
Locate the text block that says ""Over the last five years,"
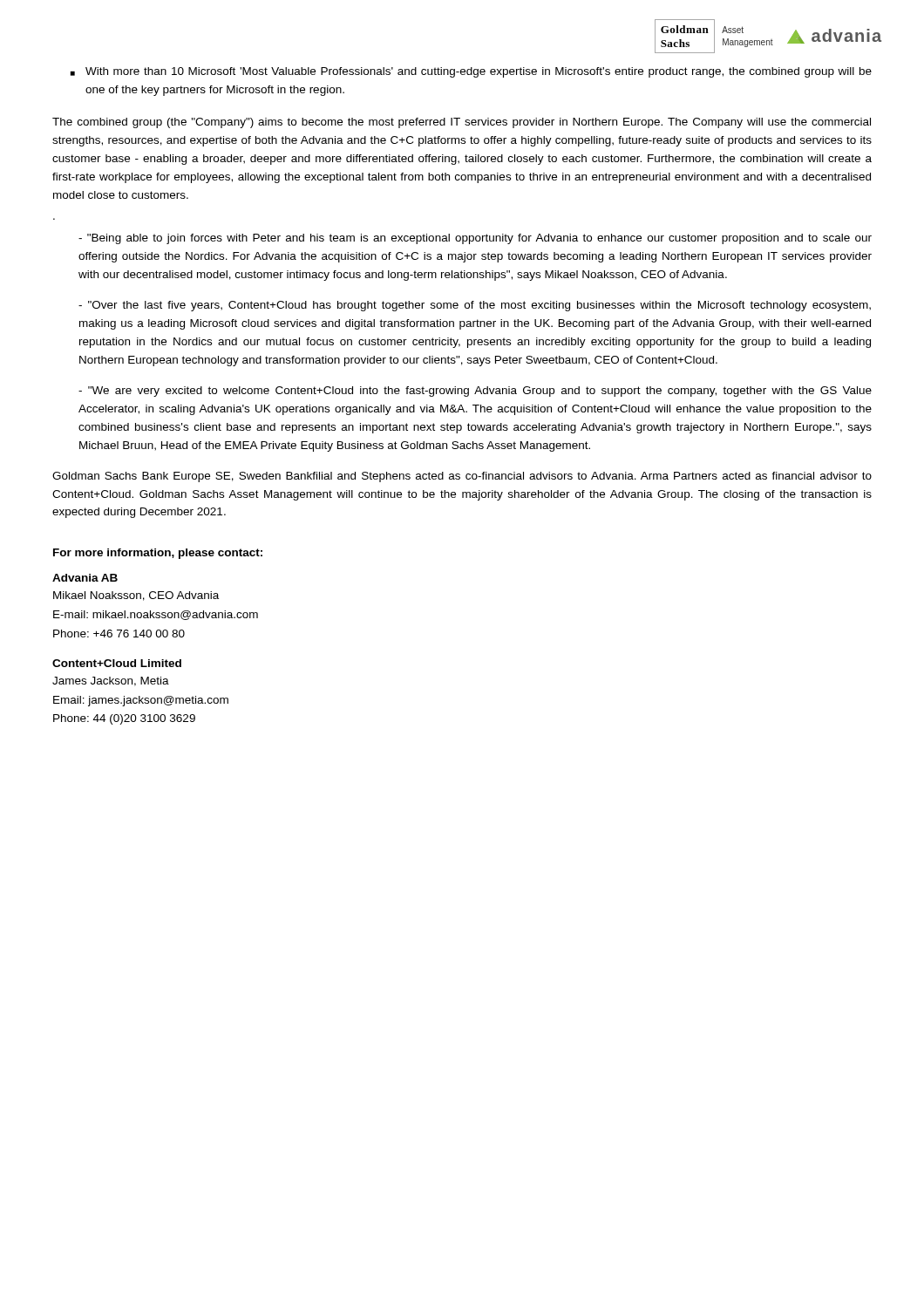475,332
